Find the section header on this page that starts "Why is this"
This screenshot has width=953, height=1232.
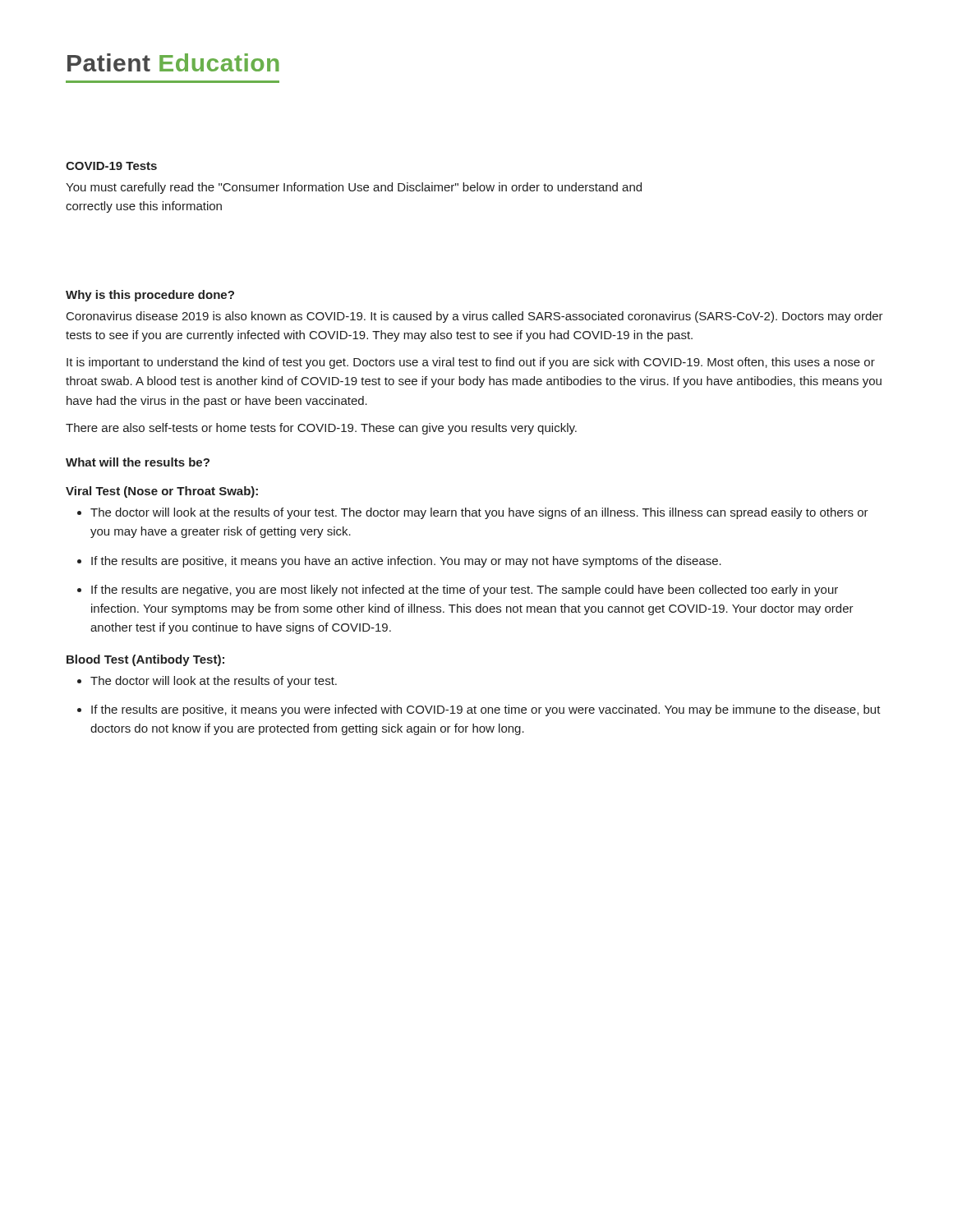150,294
